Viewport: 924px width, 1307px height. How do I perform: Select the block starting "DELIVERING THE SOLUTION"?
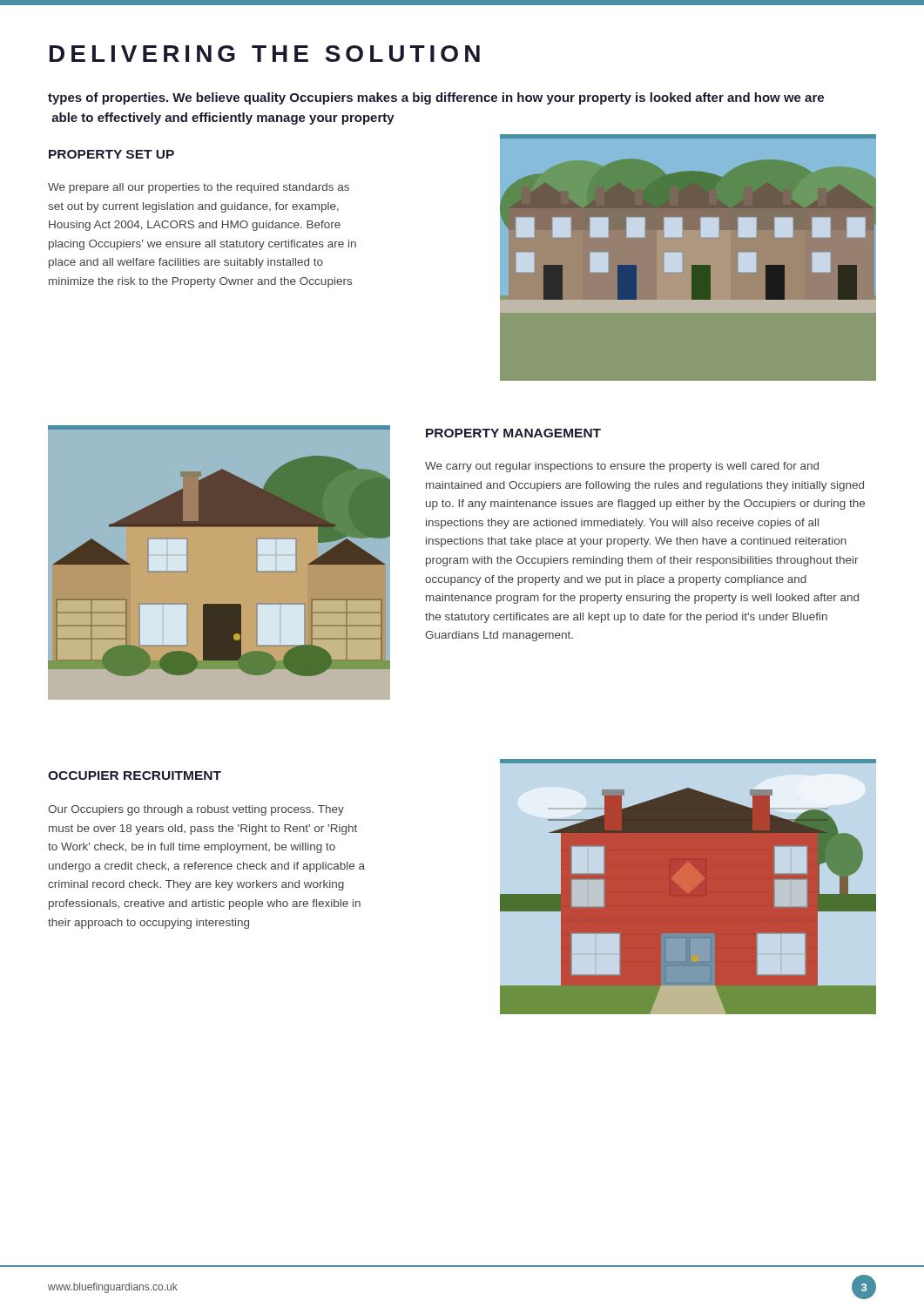[267, 54]
